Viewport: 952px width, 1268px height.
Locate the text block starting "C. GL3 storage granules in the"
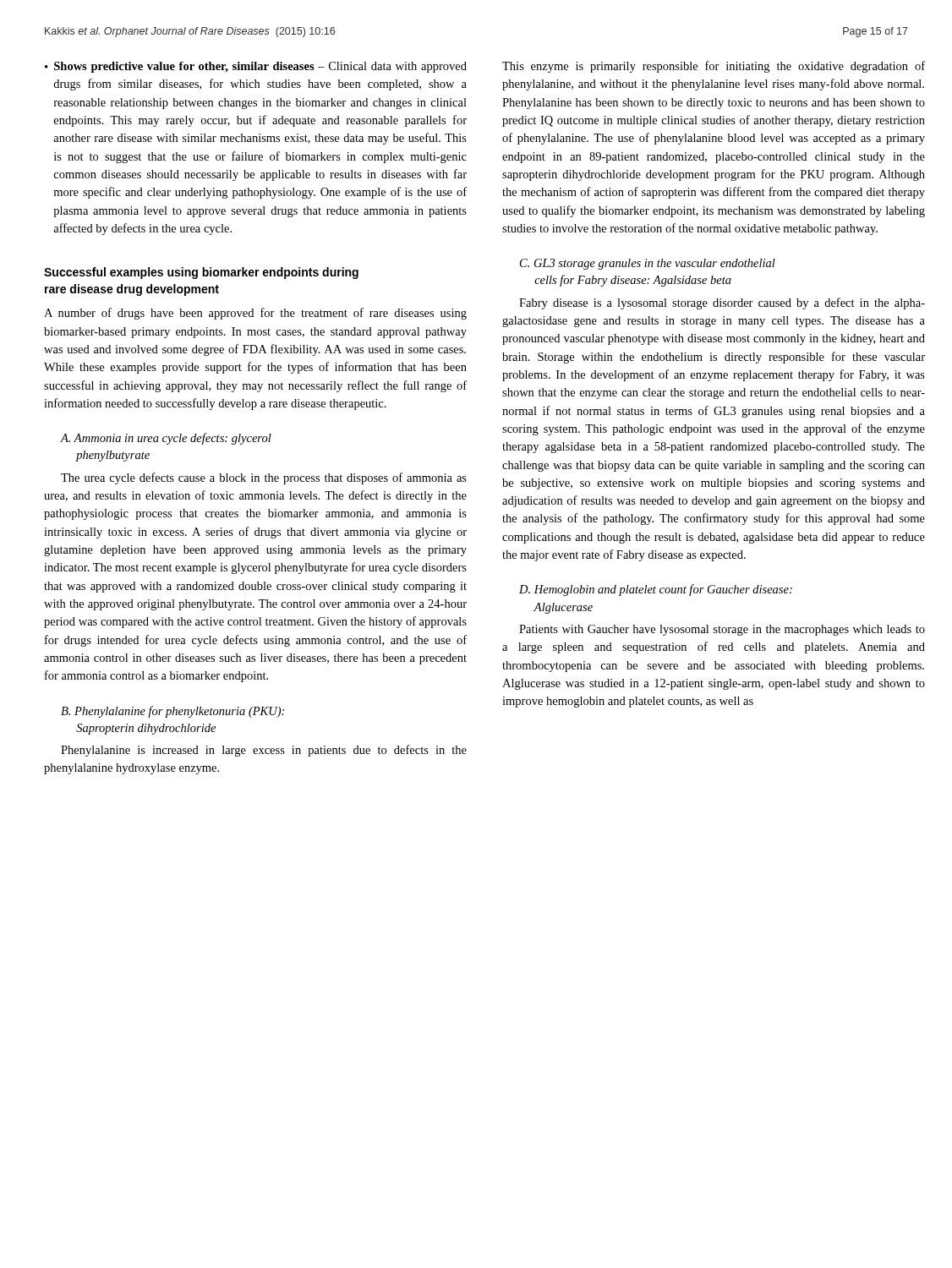[x=647, y=272]
